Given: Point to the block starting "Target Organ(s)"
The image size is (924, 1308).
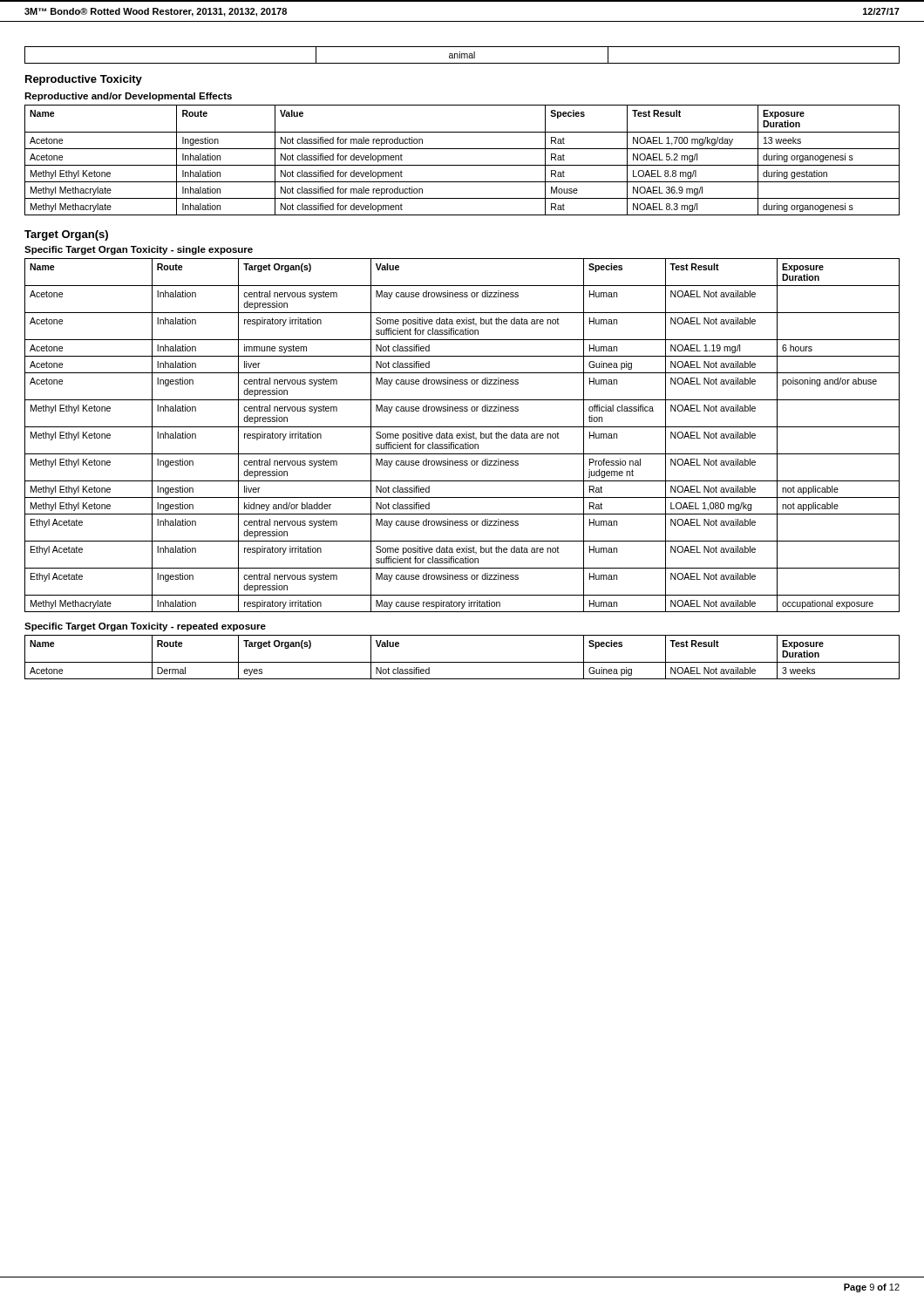Looking at the screenshot, I should [66, 234].
